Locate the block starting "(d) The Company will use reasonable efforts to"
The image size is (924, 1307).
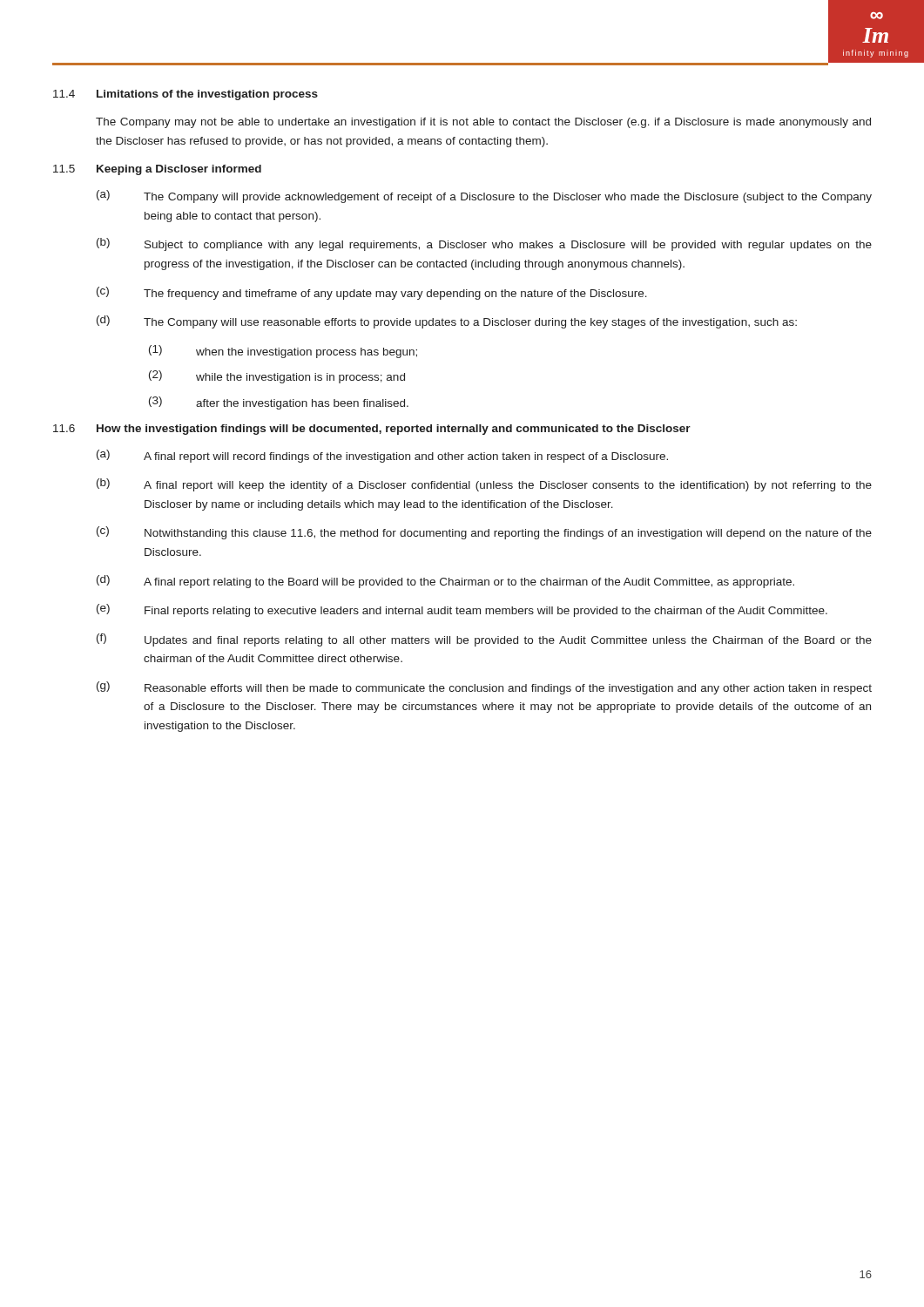coord(484,322)
